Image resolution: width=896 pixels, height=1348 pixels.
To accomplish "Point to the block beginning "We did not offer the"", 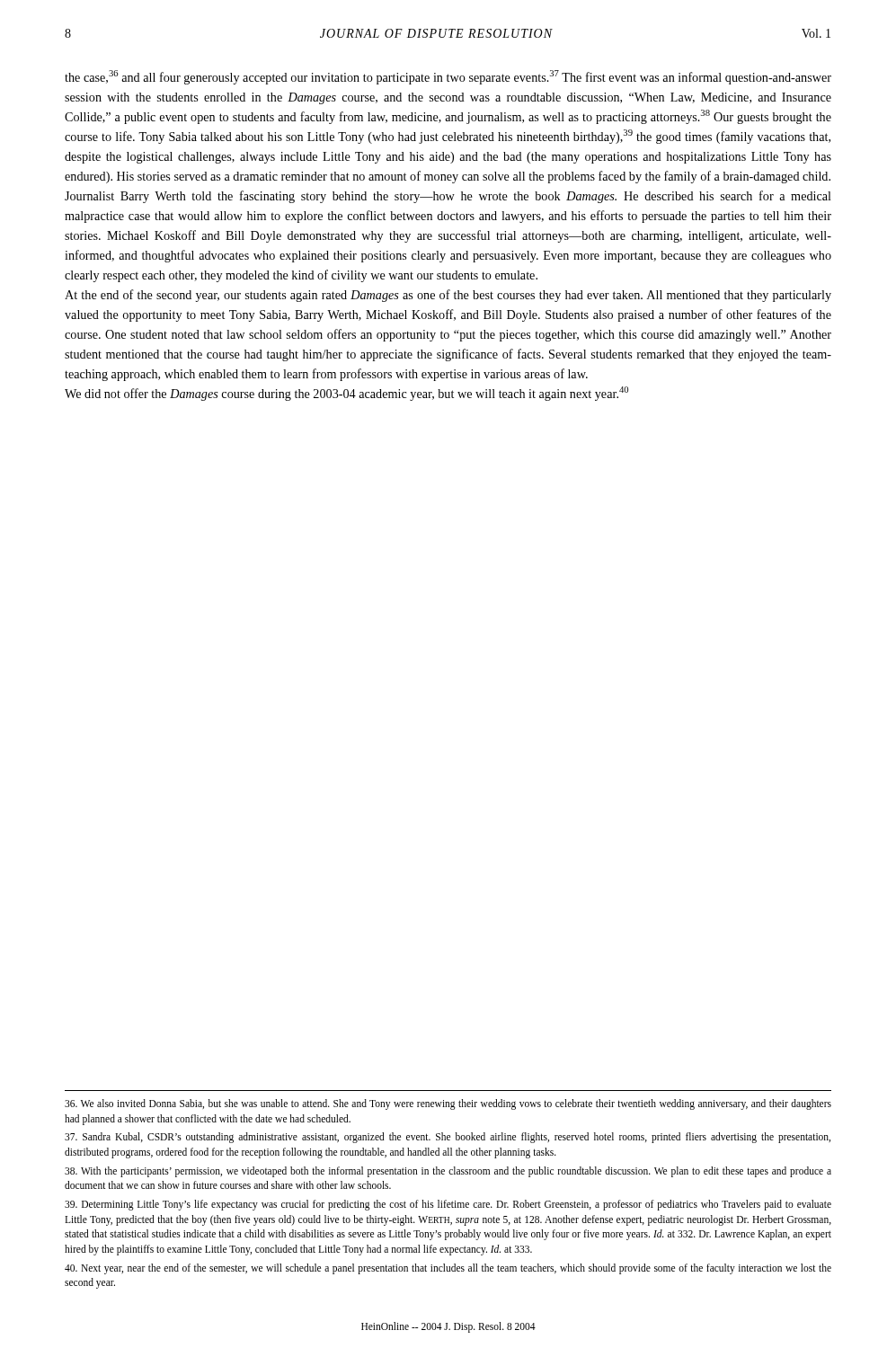I will point(448,394).
